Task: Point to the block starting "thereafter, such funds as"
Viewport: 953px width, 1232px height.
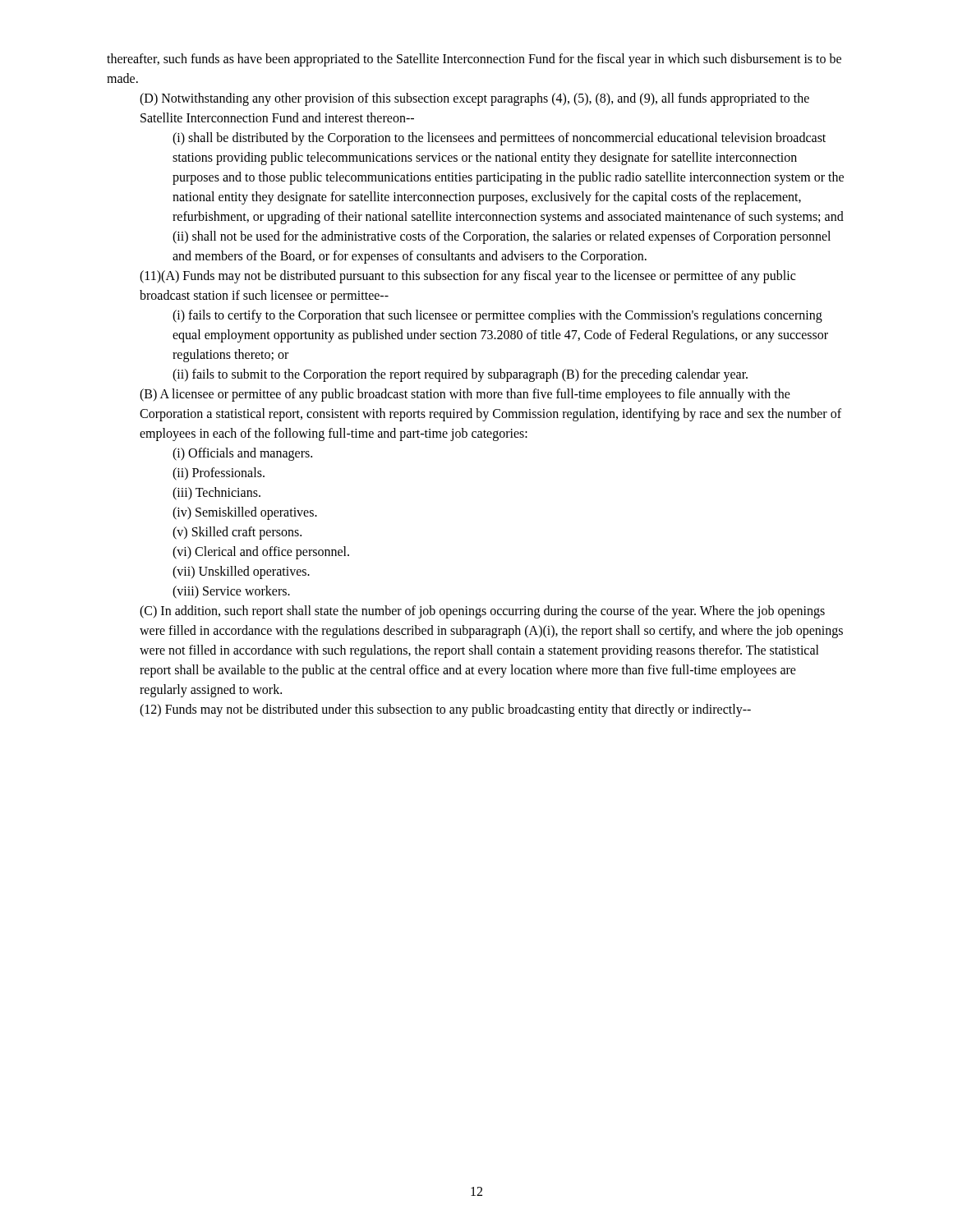Action: point(476,69)
